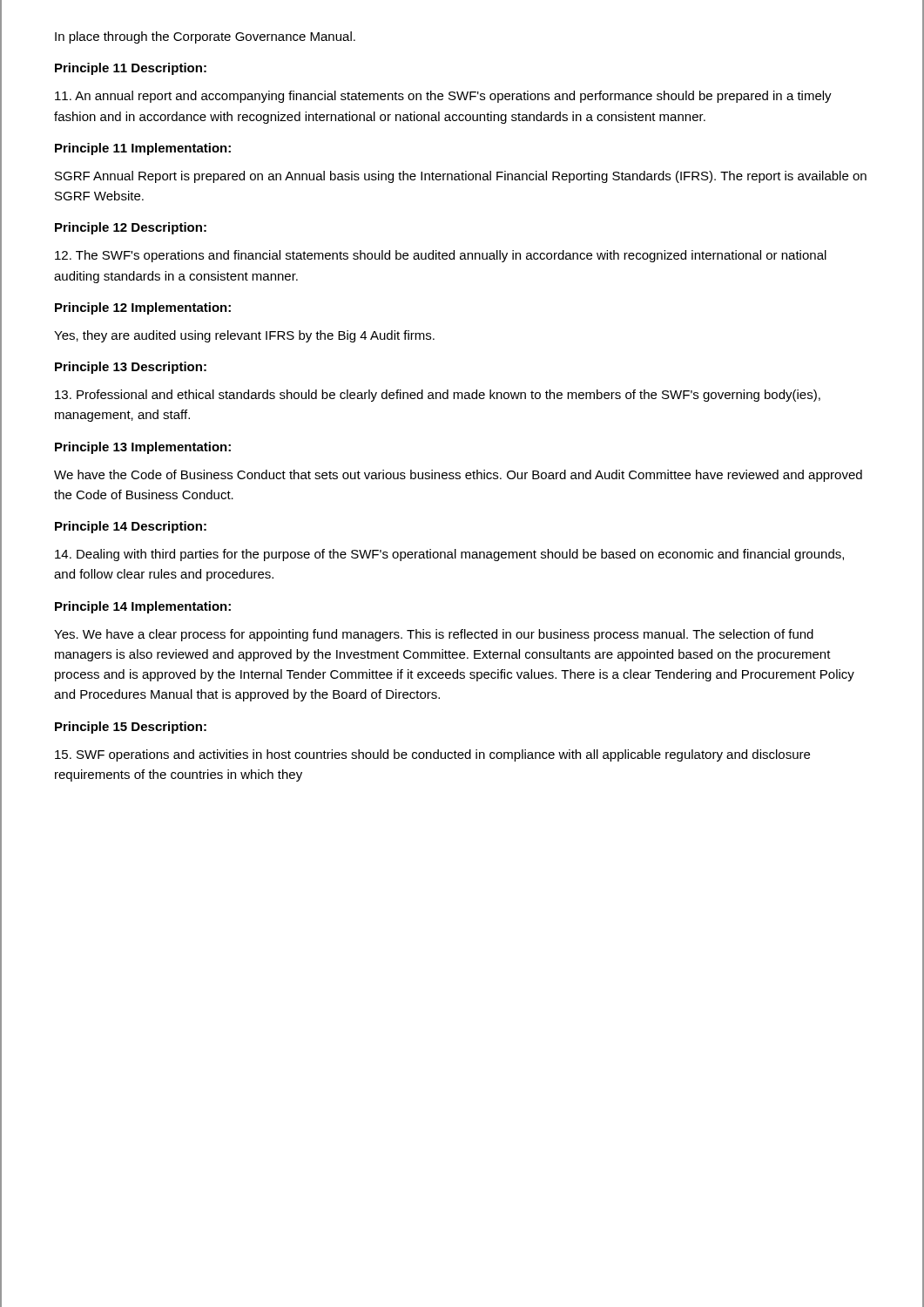Click on the text block starting "Principle 15 Description:"

tap(131, 726)
